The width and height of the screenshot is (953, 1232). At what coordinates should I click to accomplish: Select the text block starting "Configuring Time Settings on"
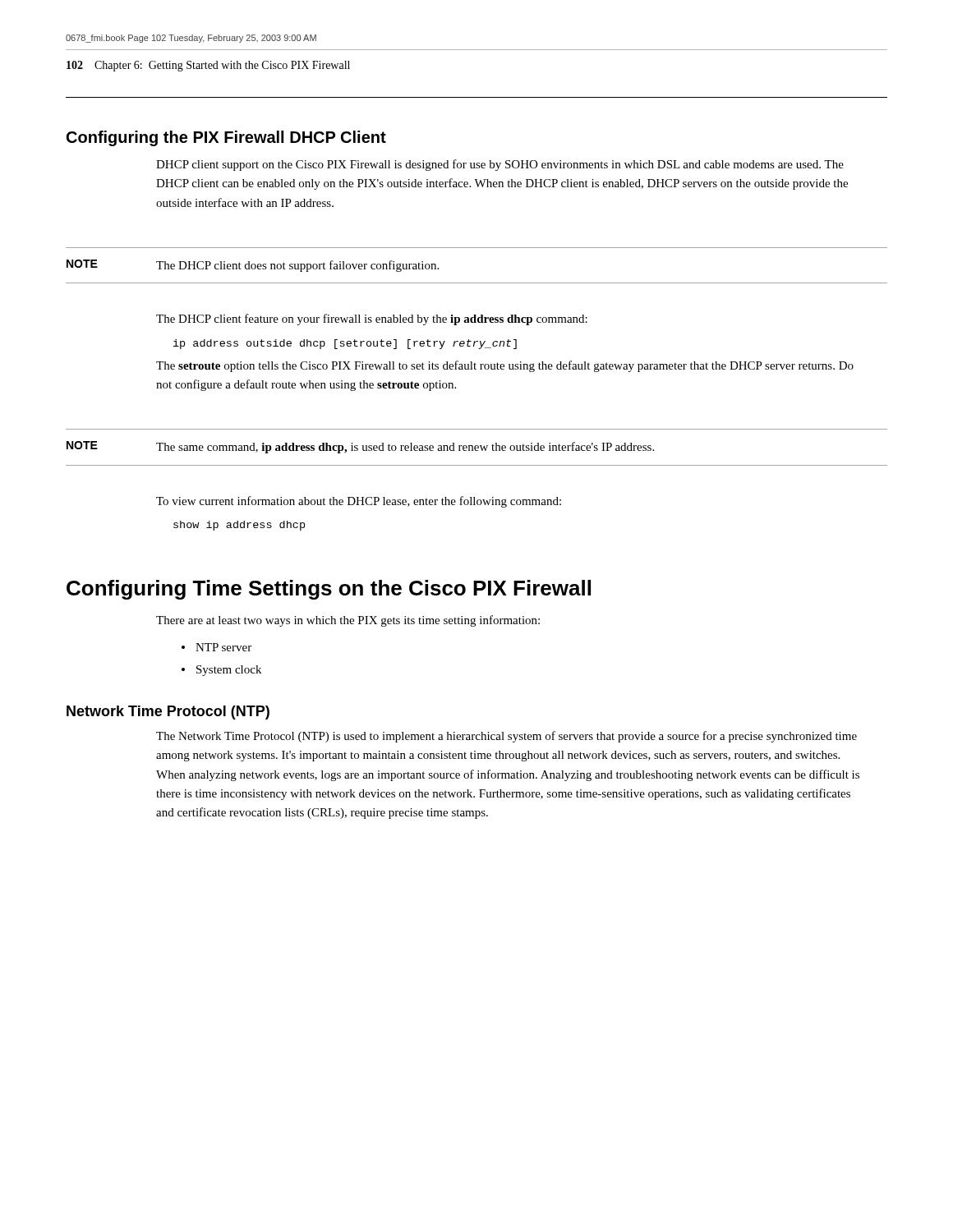coord(329,588)
